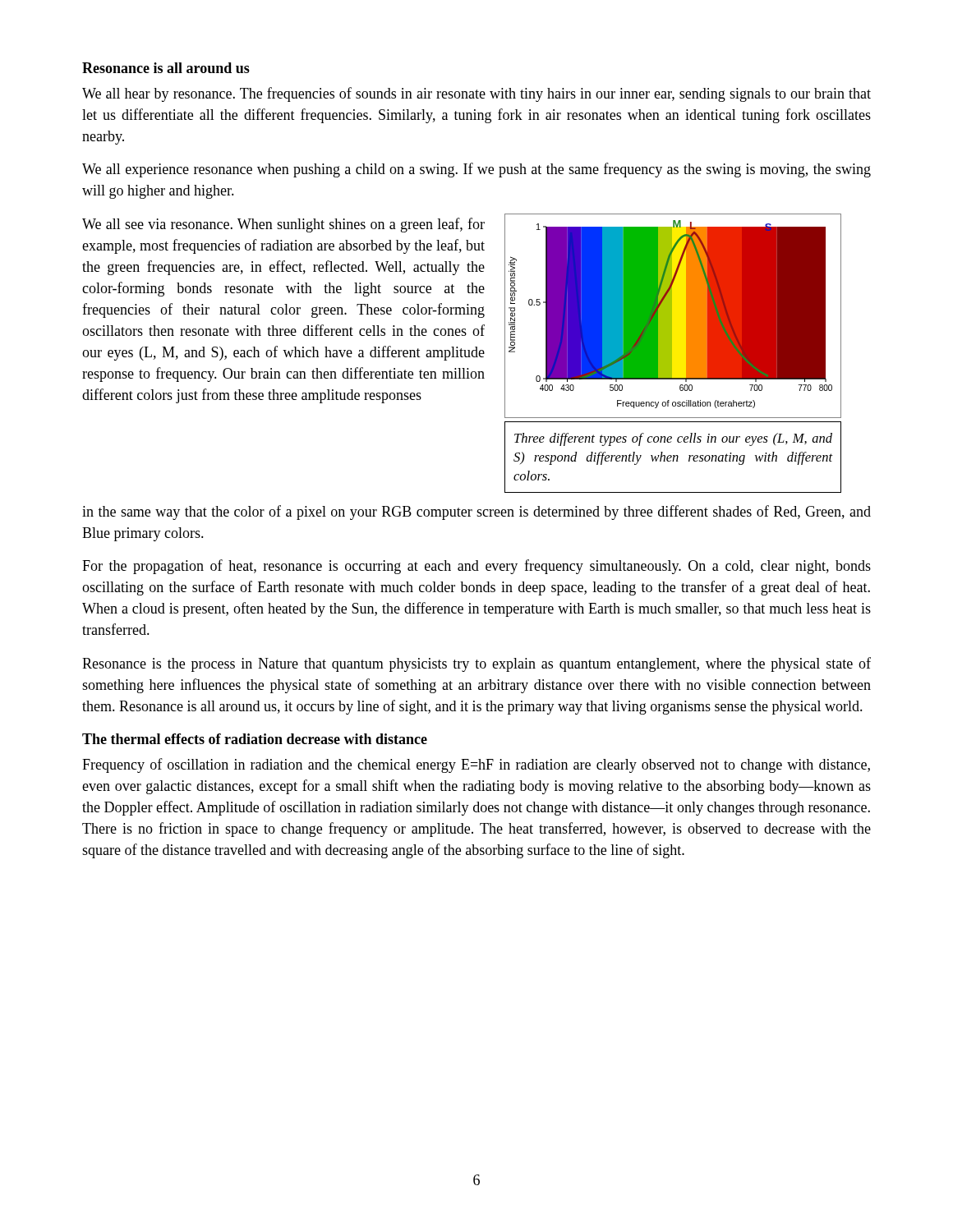Click the passage that begins "We all experience"
The height and width of the screenshot is (1232, 953).
476,180
